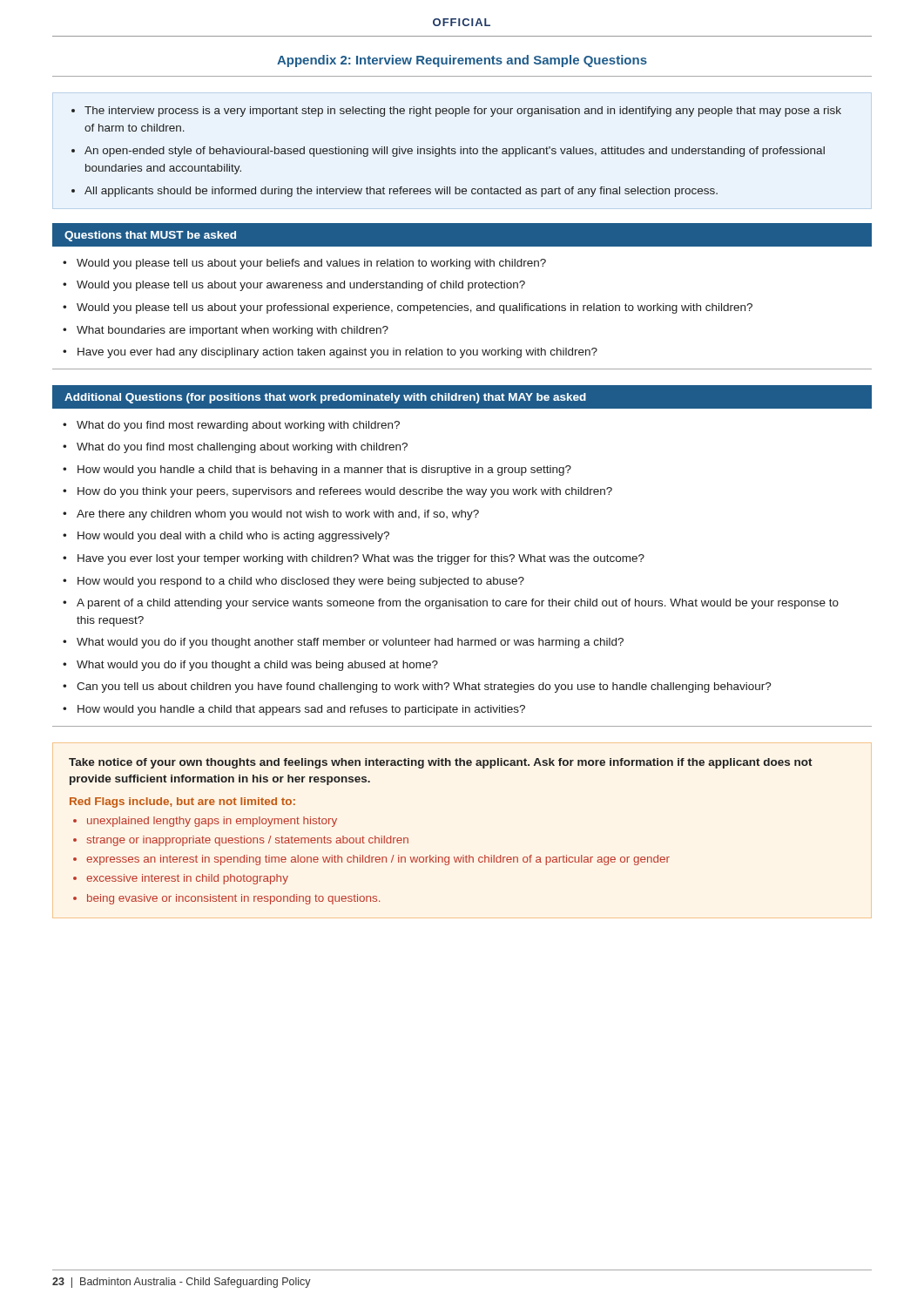Navigate to the passage starting "An open-ended style of behavioural-based questioning"
Viewport: 924px width, 1307px height.
coord(455,159)
